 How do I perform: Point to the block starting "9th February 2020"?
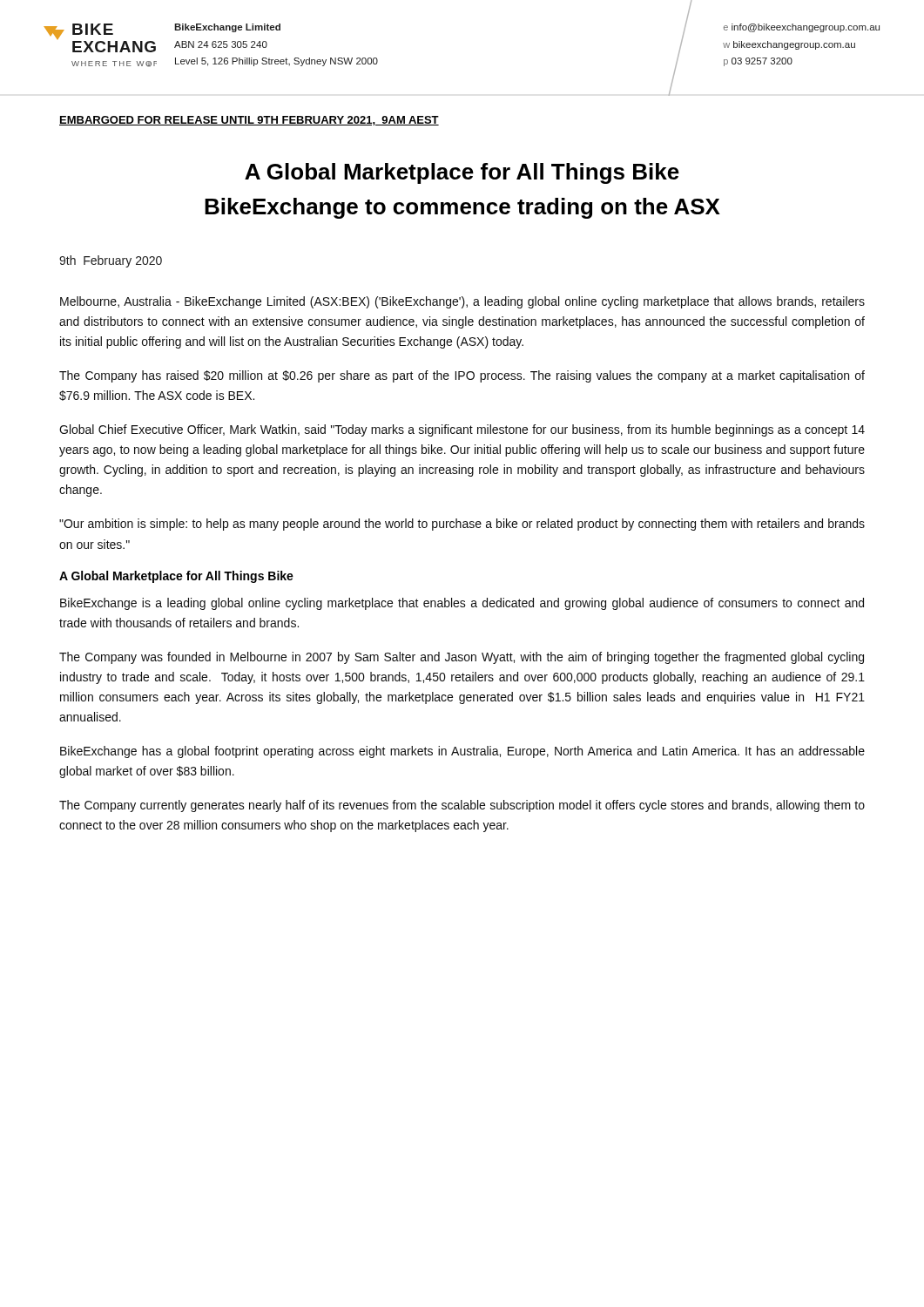[111, 260]
